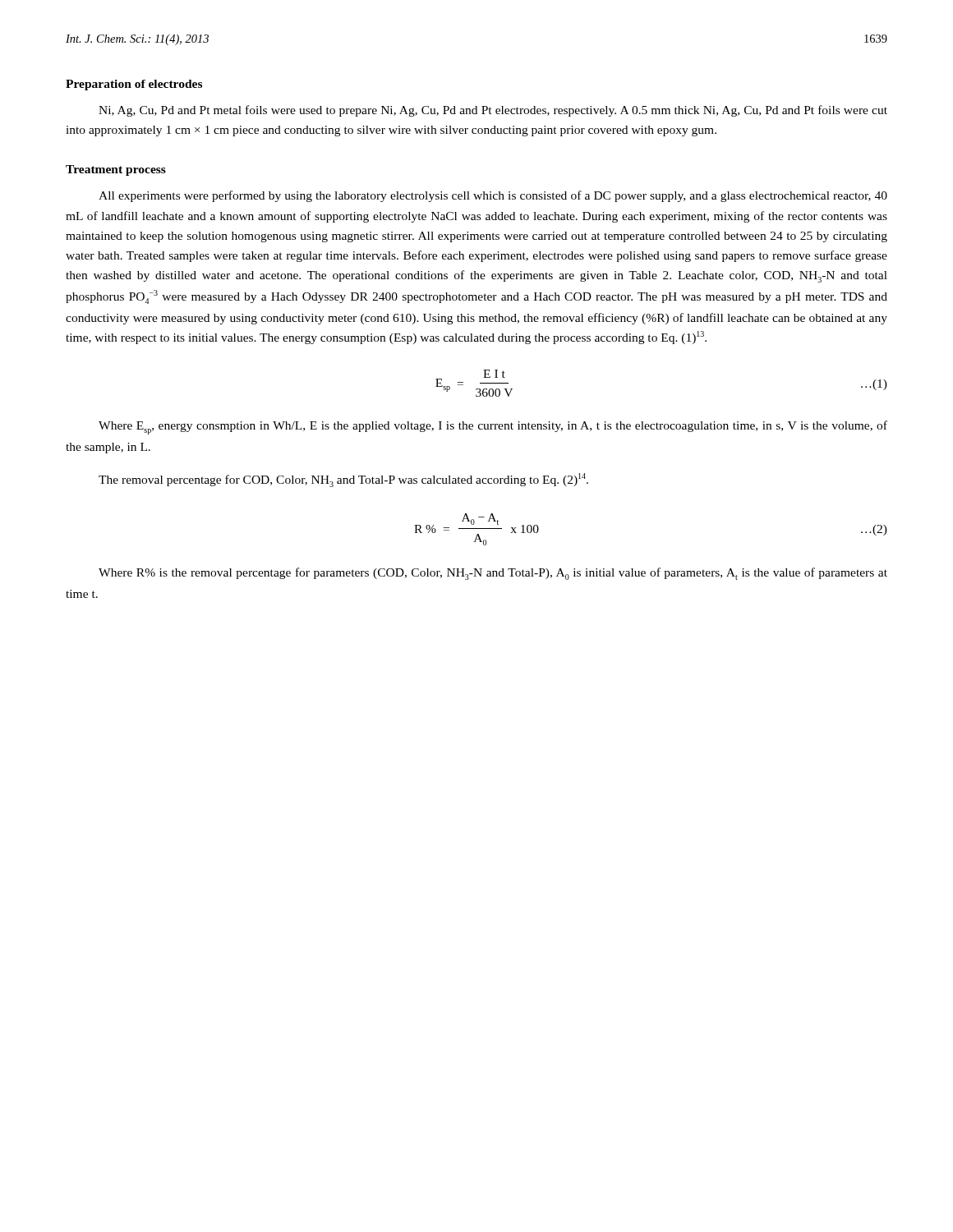Find the formula with the text "R % = A0 −"
This screenshot has height=1232, width=953.
[x=480, y=529]
